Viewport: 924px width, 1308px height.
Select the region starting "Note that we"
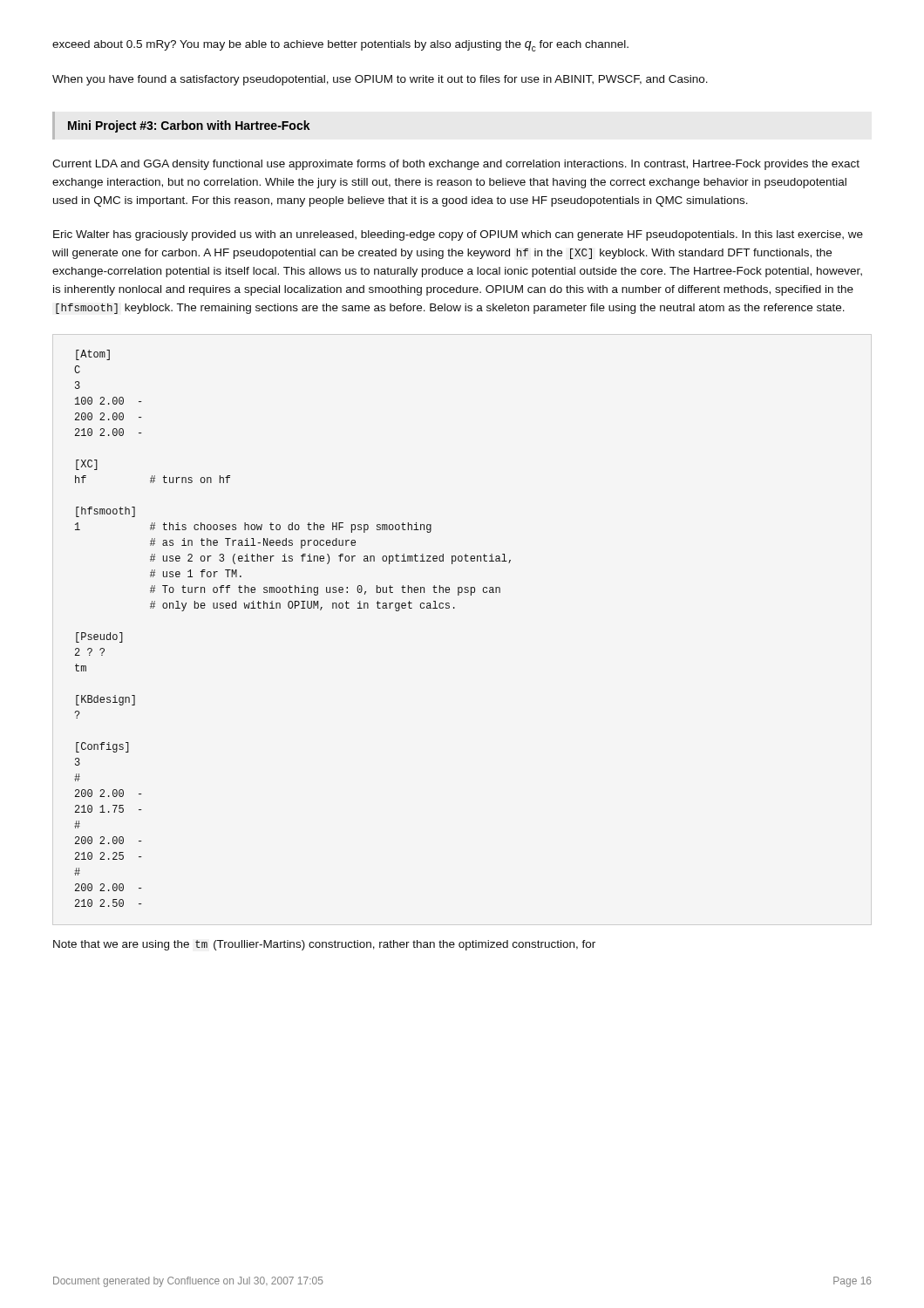(324, 944)
